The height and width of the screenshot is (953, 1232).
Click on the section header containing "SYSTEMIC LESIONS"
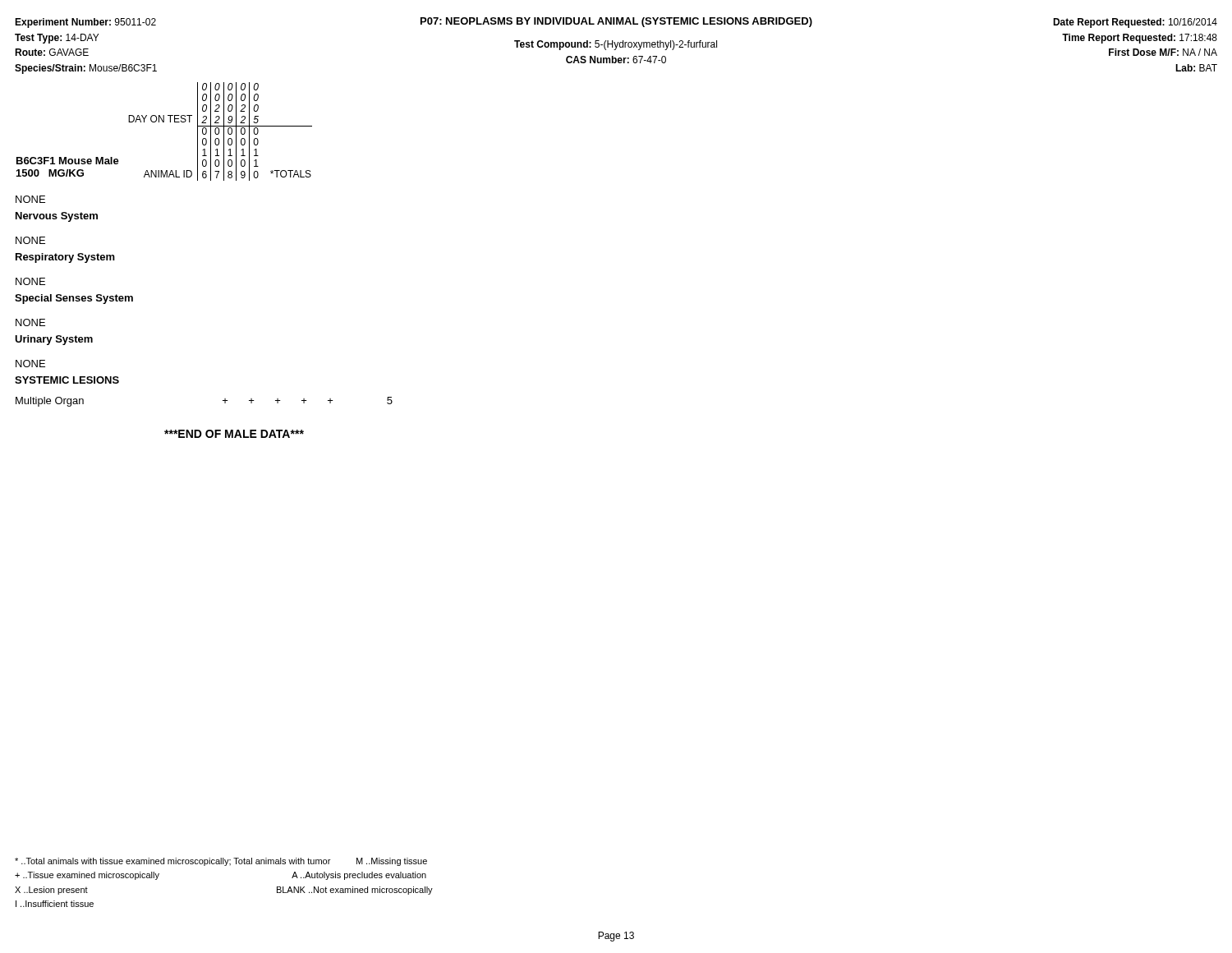pyautogui.click(x=67, y=380)
